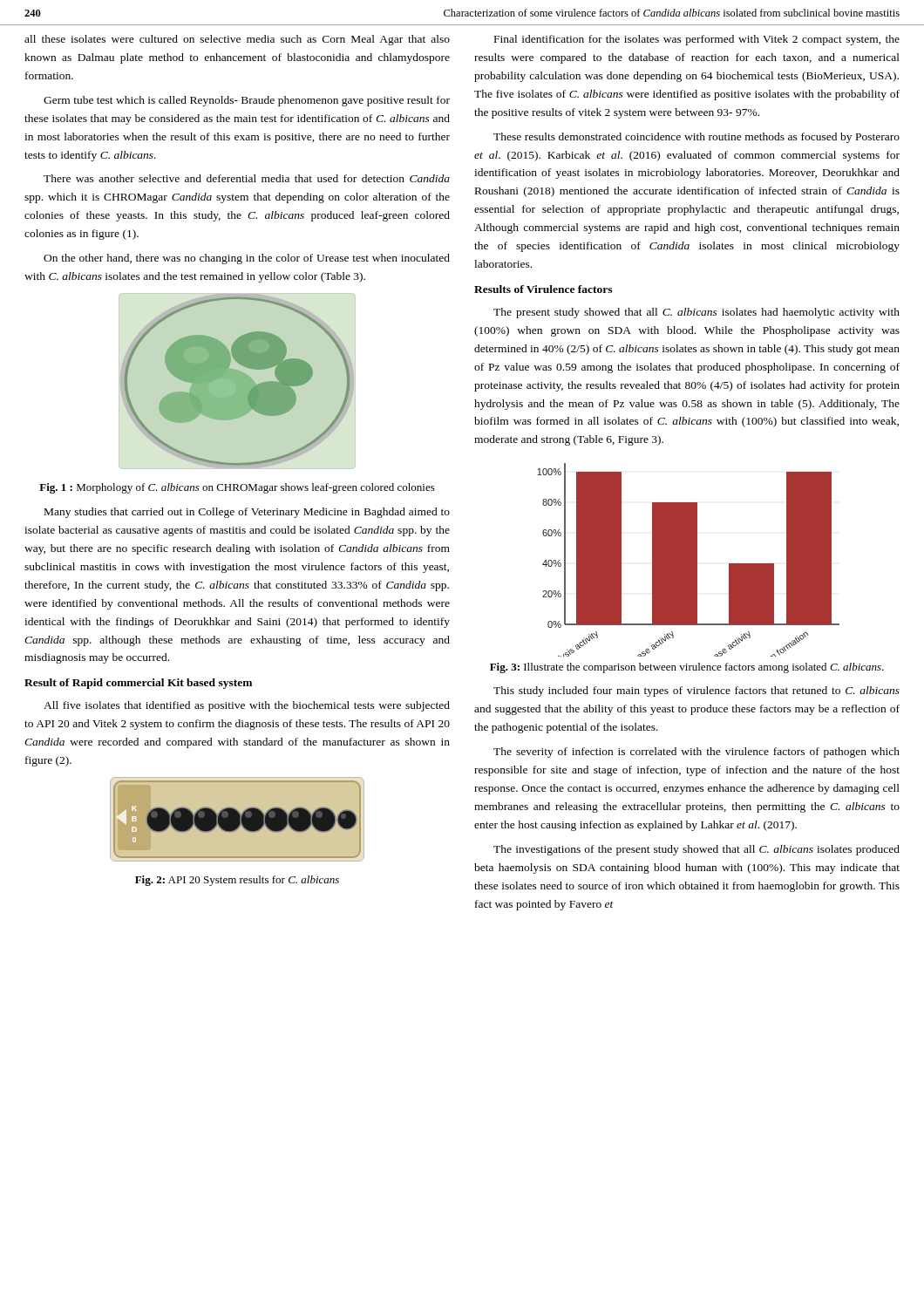Image resolution: width=924 pixels, height=1308 pixels.
Task: Click the caption that begins "Fig. 1 : Morphology"
Action: [237, 487]
